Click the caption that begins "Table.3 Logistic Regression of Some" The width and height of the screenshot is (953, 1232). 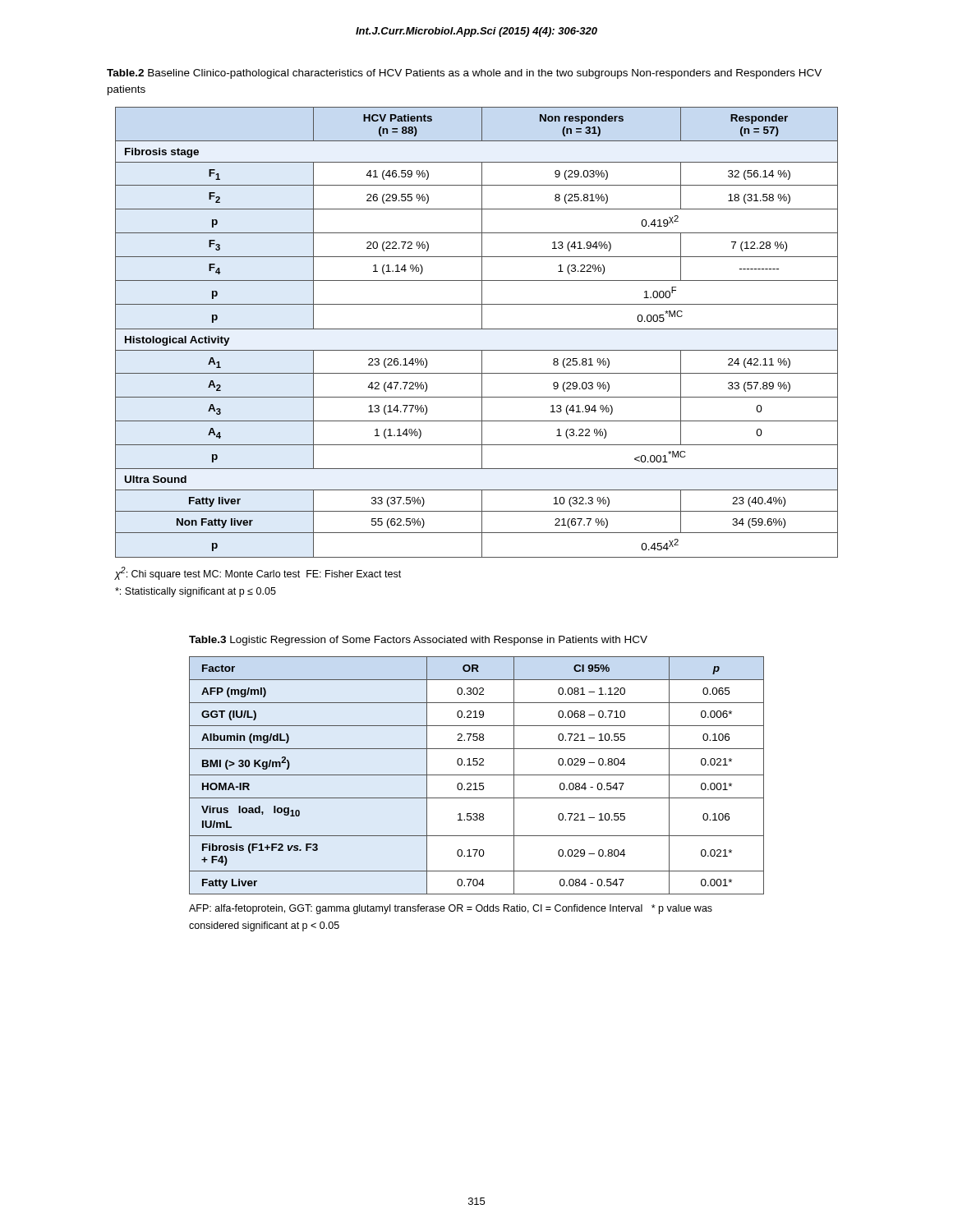tap(418, 640)
